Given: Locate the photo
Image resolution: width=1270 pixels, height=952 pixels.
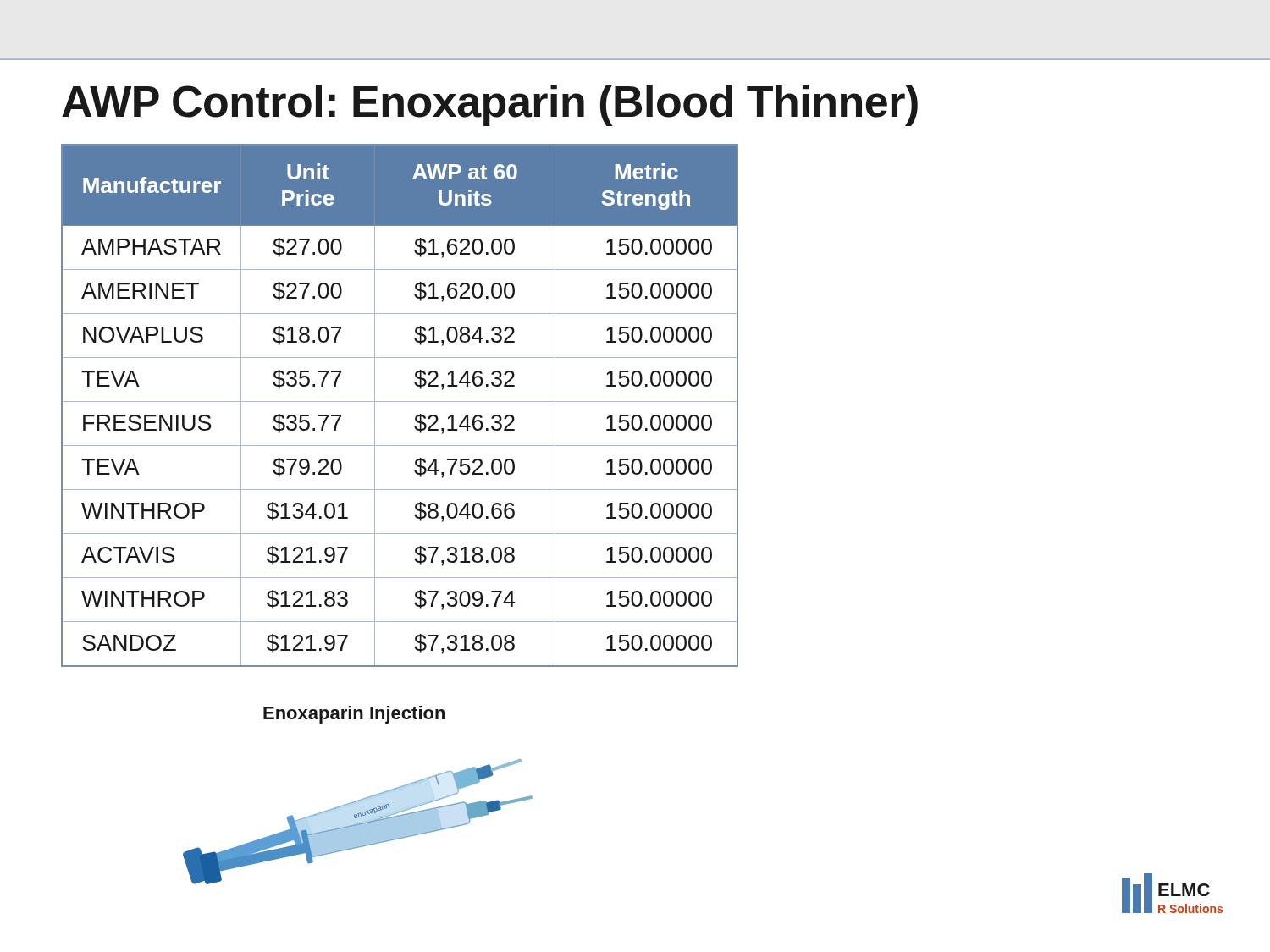Looking at the screenshot, I should click(356, 817).
